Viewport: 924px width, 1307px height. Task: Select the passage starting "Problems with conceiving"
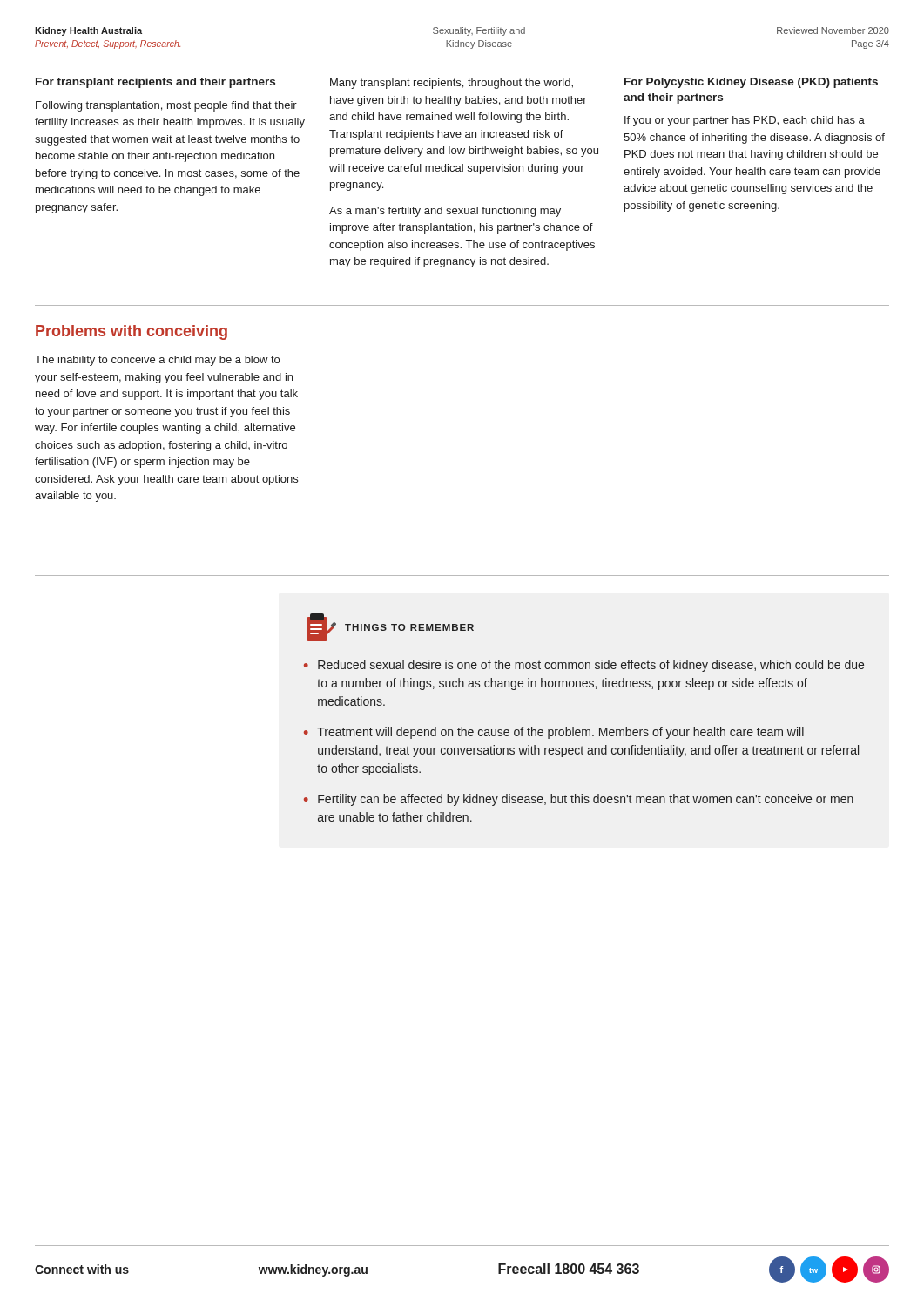(132, 331)
